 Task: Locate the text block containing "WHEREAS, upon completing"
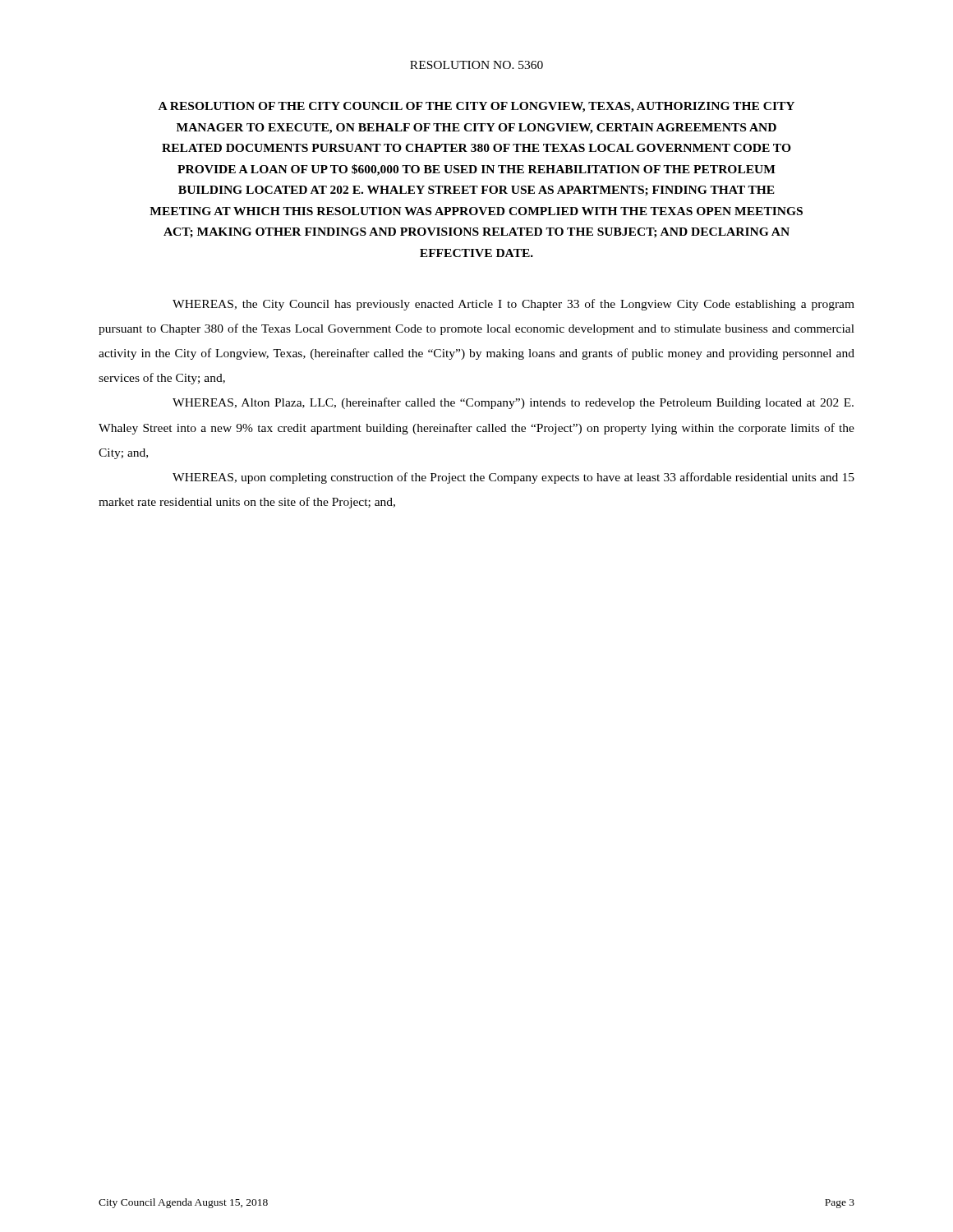tap(476, 489)
